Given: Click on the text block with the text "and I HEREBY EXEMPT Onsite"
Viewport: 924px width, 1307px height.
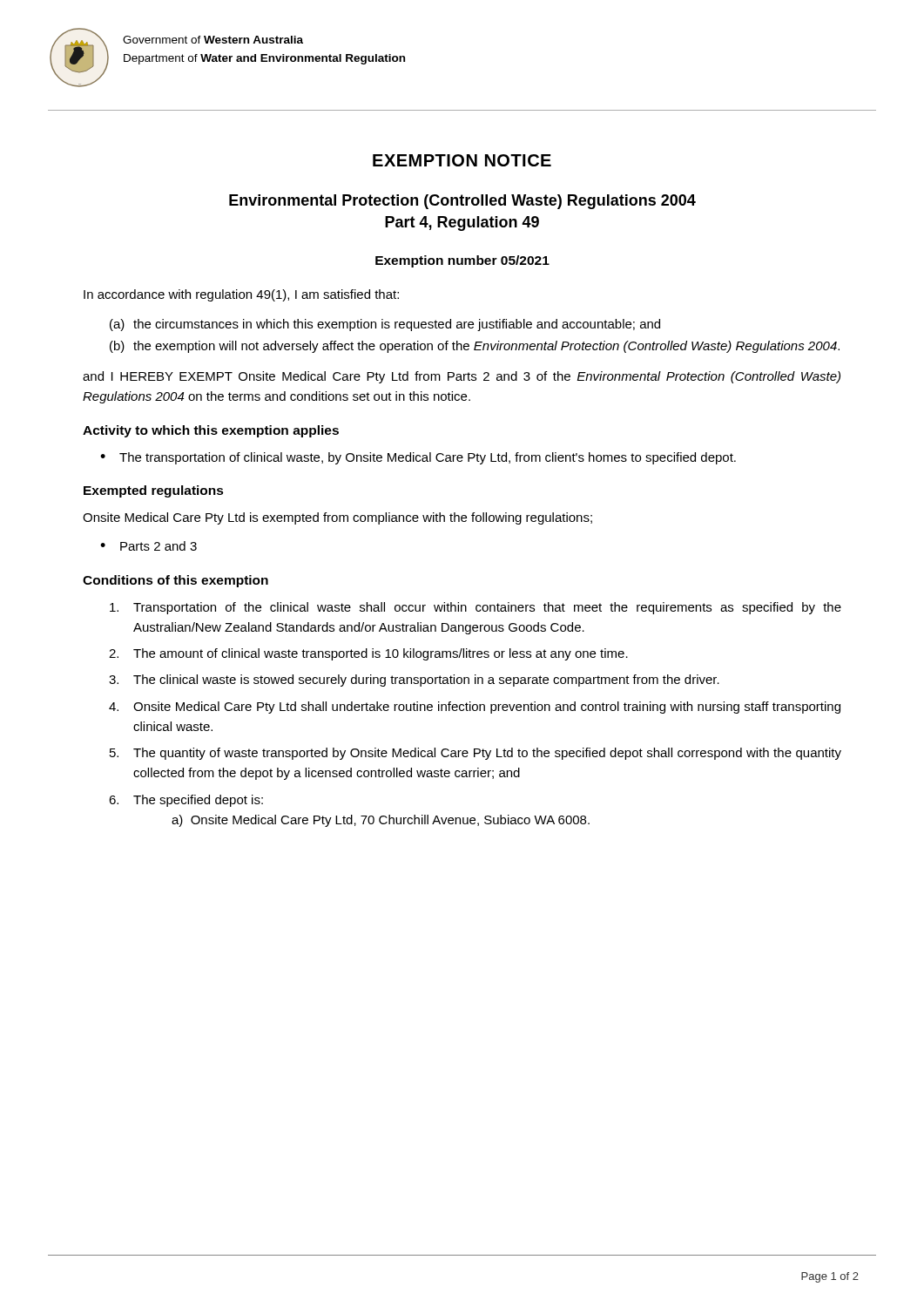Looking at the screenshot, I should tap(462, 386).
